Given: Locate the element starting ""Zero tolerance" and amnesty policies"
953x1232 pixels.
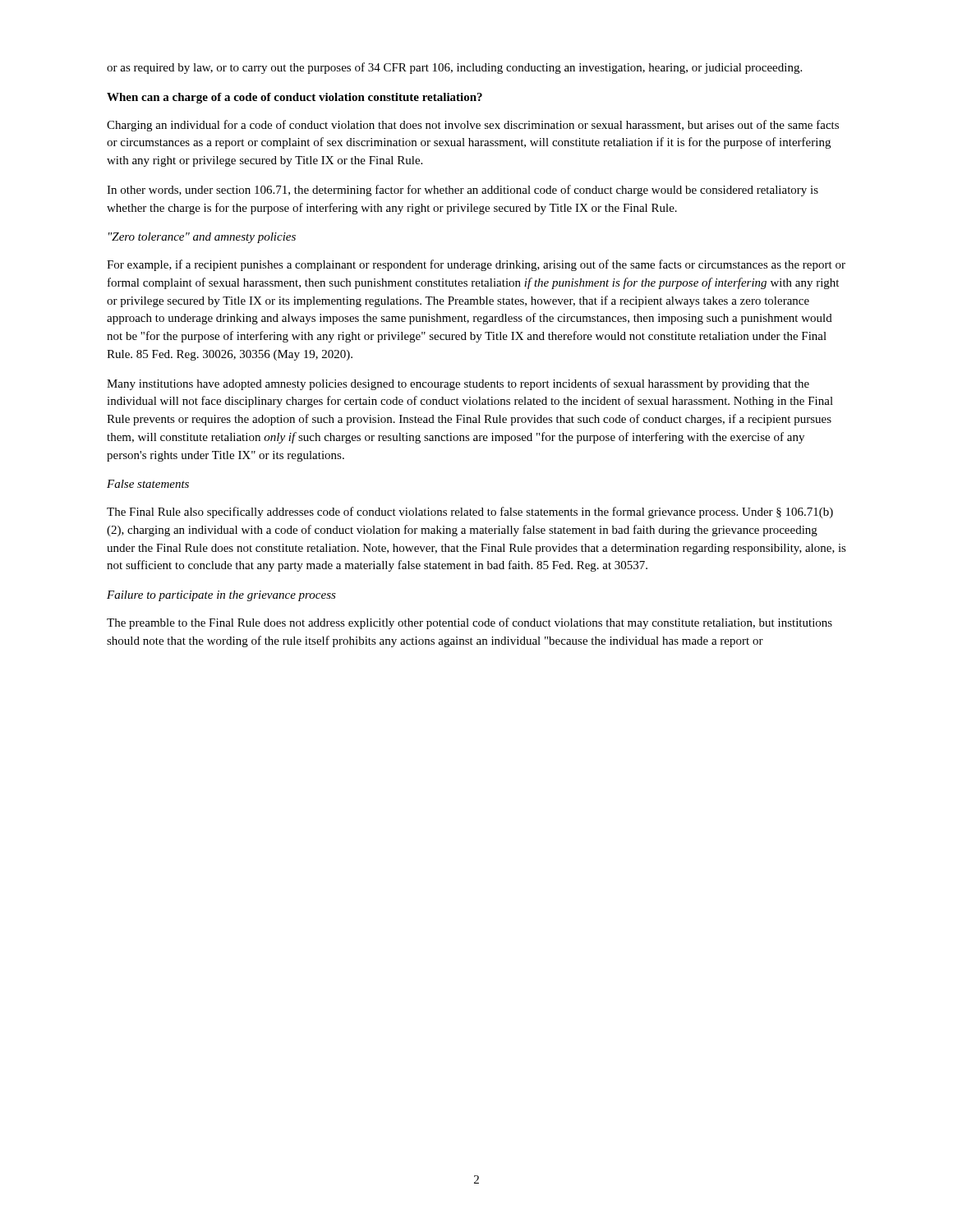Looking at the screenshot, I should point(202,238).
